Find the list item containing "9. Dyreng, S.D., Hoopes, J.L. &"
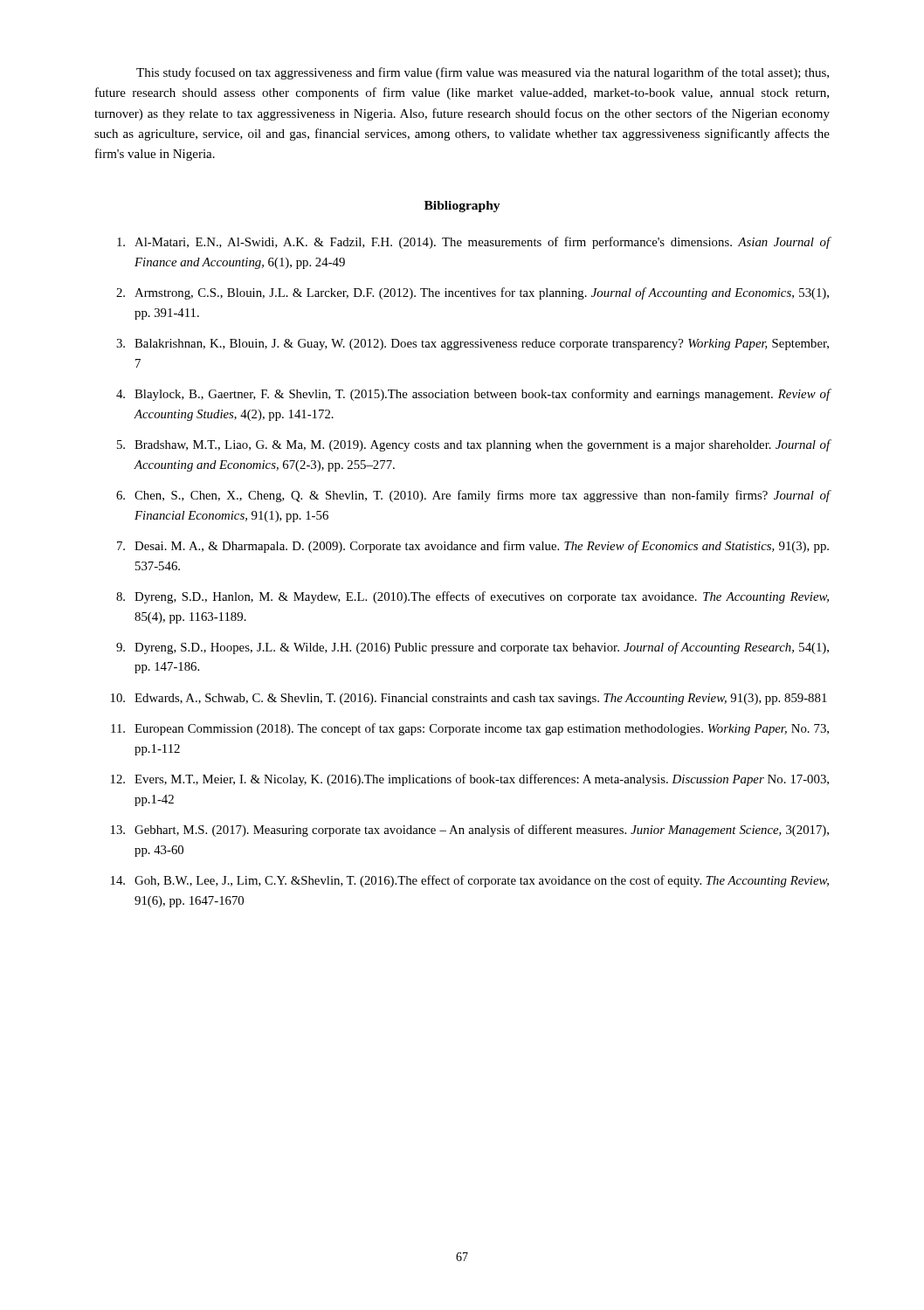The image size is (924, 1310). tap(462, 657)
